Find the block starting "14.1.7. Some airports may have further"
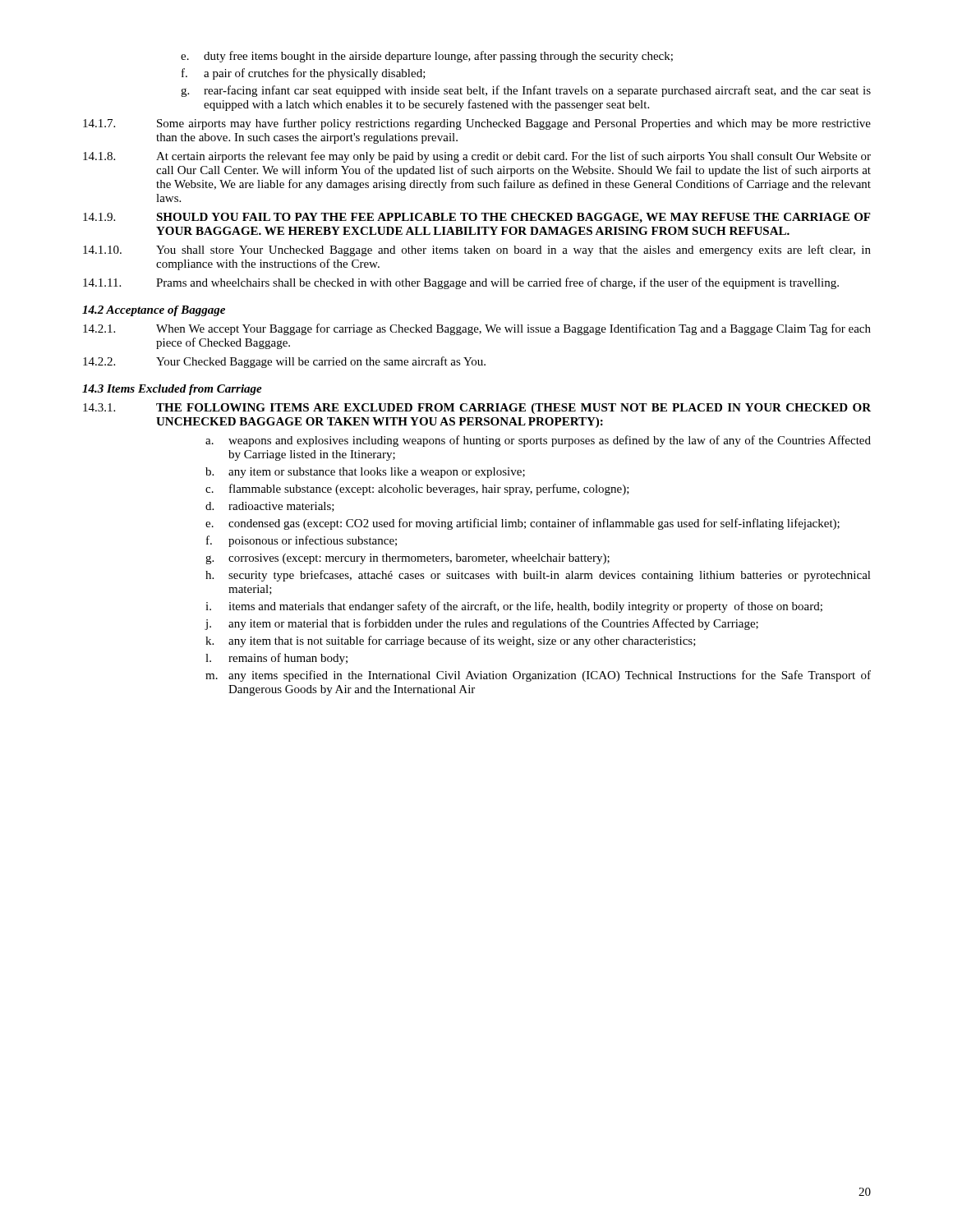 click(x=476, y=131)
